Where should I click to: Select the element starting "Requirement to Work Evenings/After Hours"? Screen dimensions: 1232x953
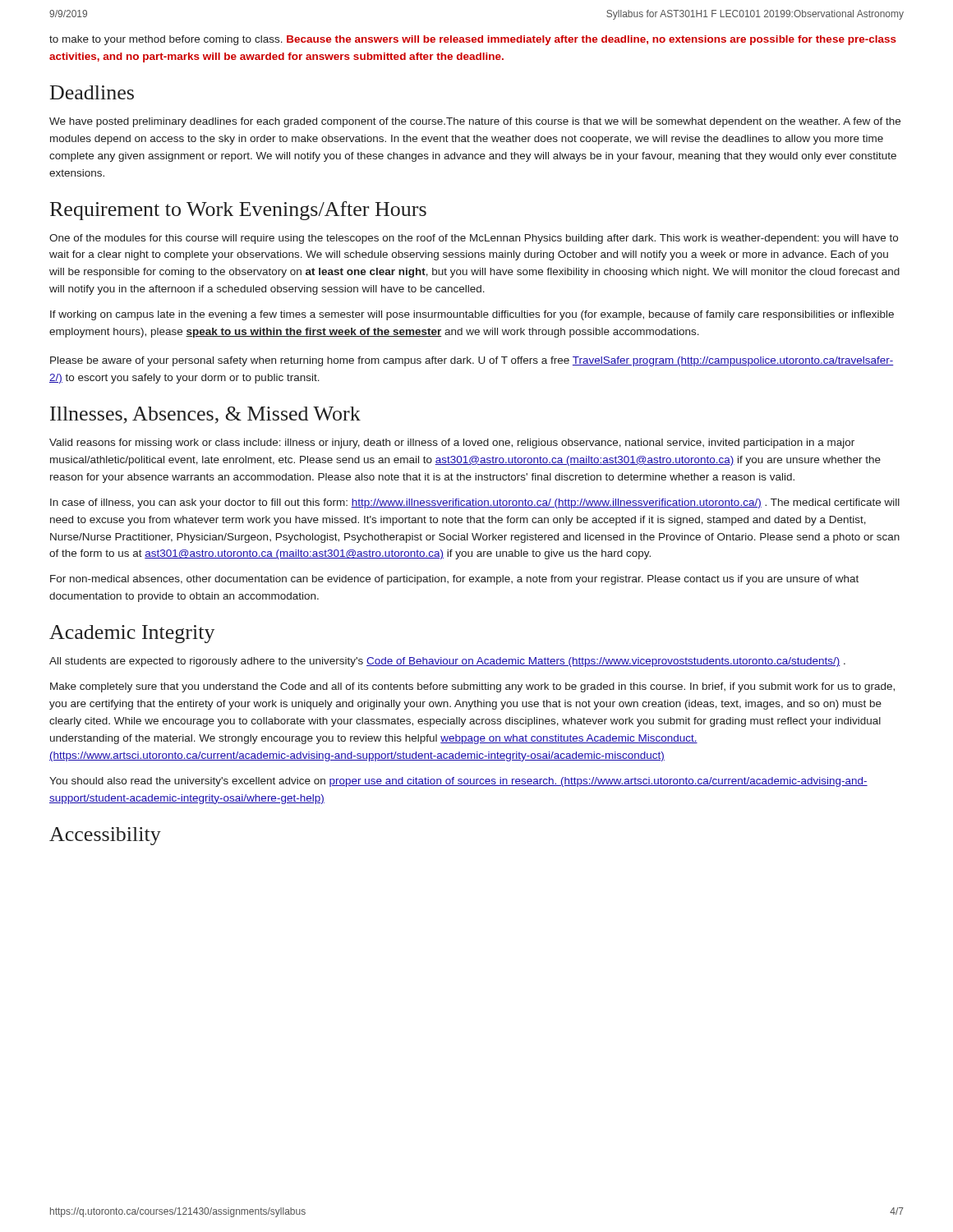(238, 209)
